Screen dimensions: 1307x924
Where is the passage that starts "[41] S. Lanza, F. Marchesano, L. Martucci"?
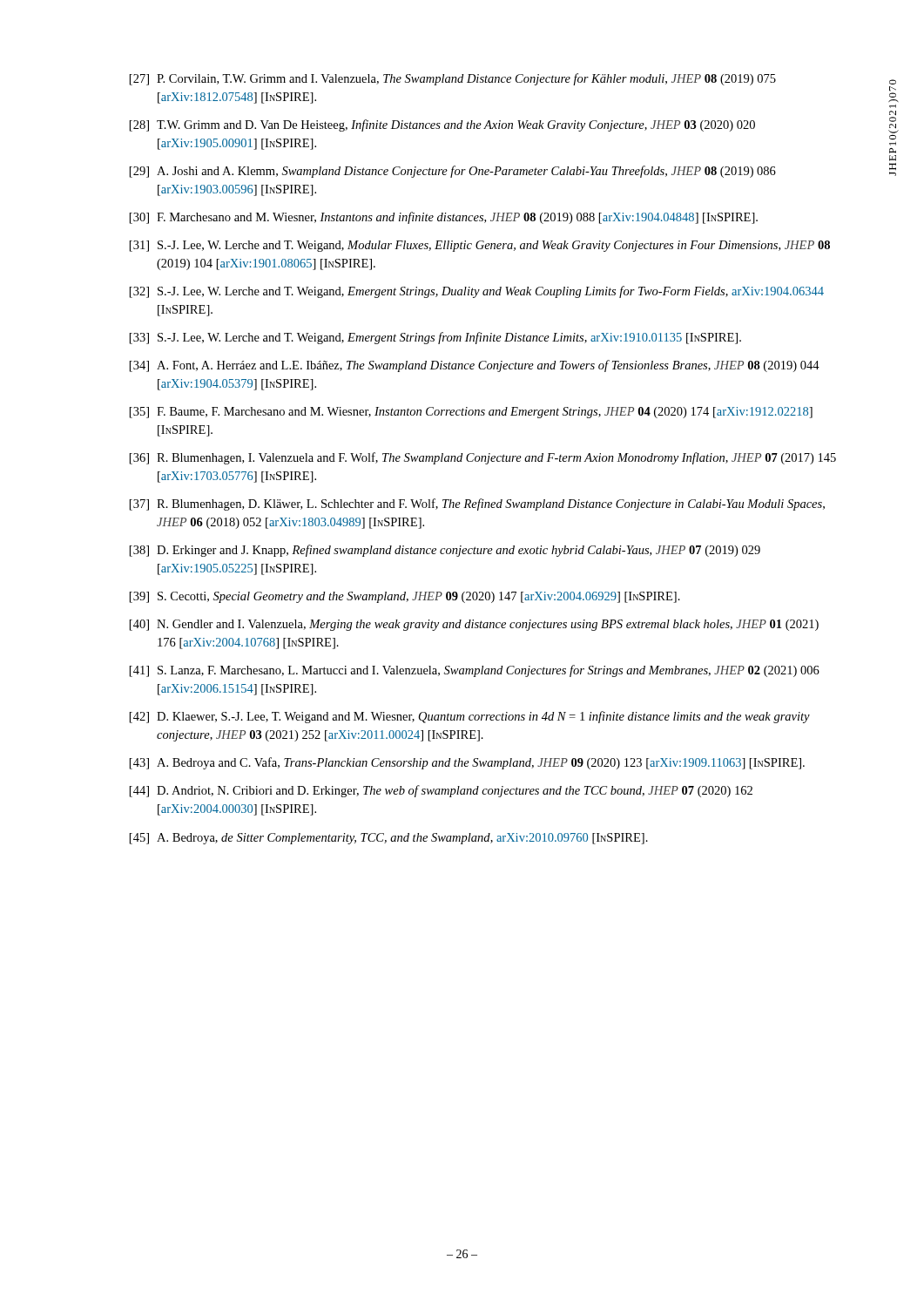click(x=475, y=680)
